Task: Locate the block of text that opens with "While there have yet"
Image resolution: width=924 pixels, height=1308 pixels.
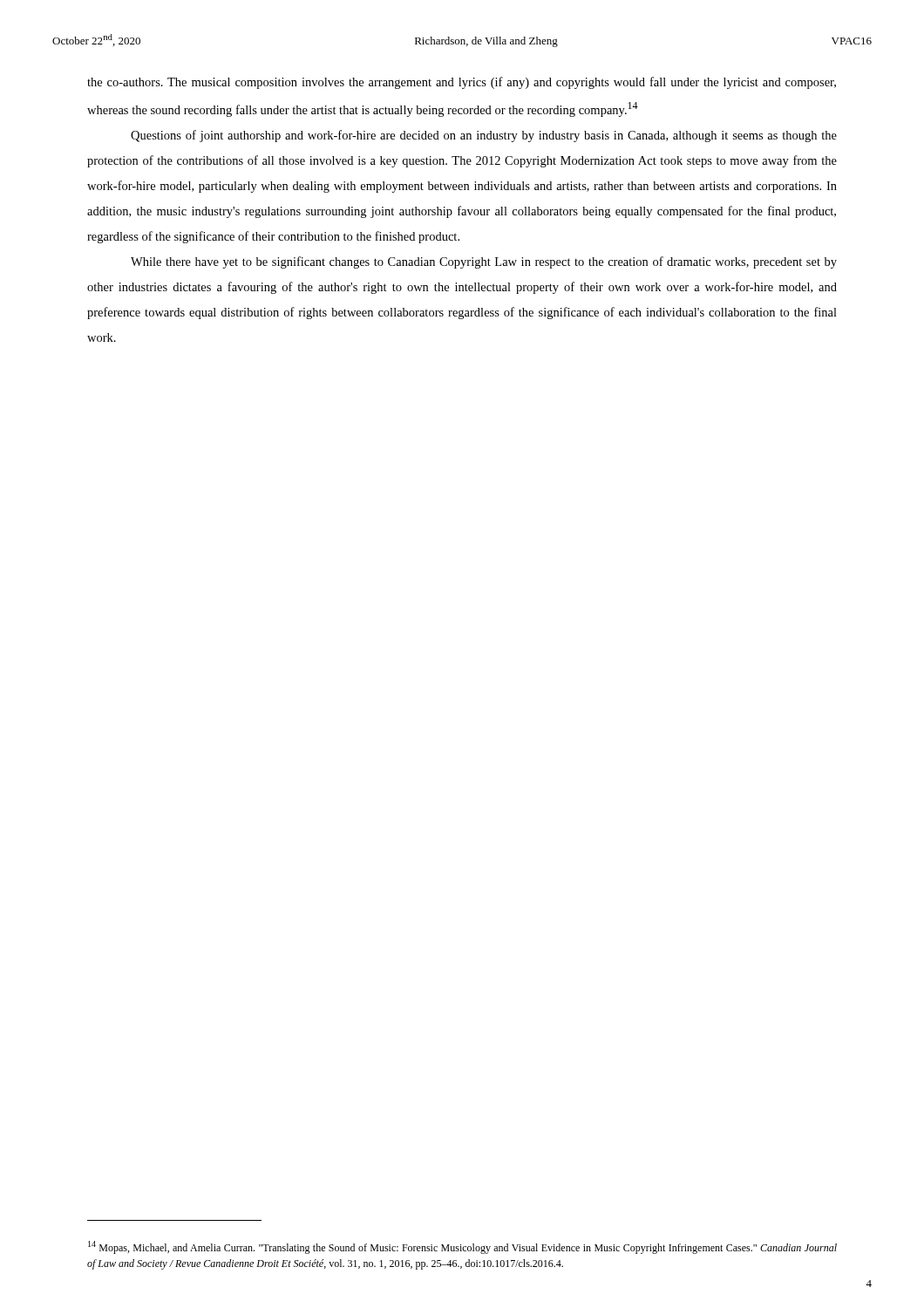Action: pyautogui.click(x=462, y=300)
